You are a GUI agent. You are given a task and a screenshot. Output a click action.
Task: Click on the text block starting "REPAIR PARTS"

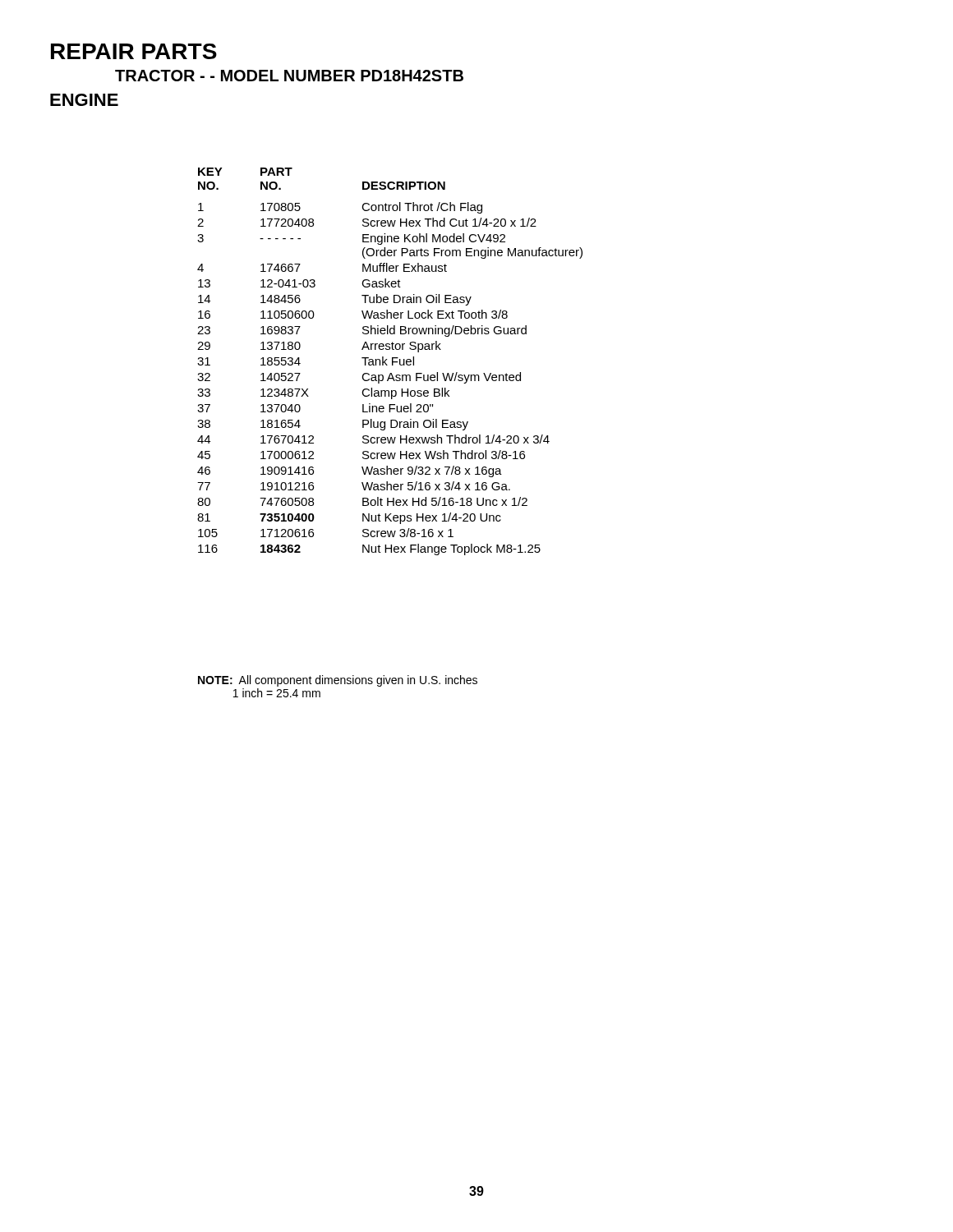pyautogui.click(x=133, y=52)
